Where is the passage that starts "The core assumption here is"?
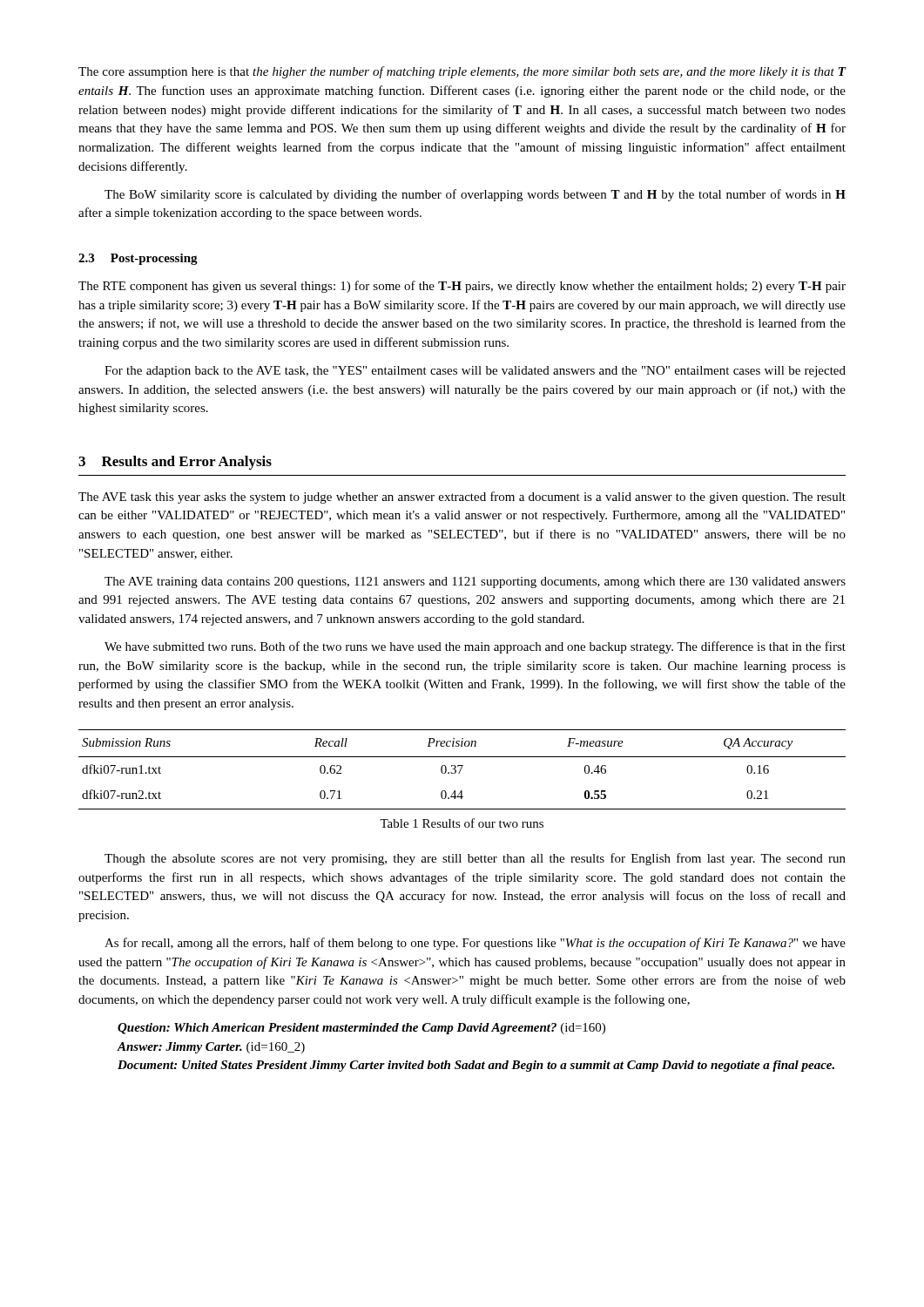Image resolution: width=924 pixels, height=1307 pixels. (x=462, y=120)
